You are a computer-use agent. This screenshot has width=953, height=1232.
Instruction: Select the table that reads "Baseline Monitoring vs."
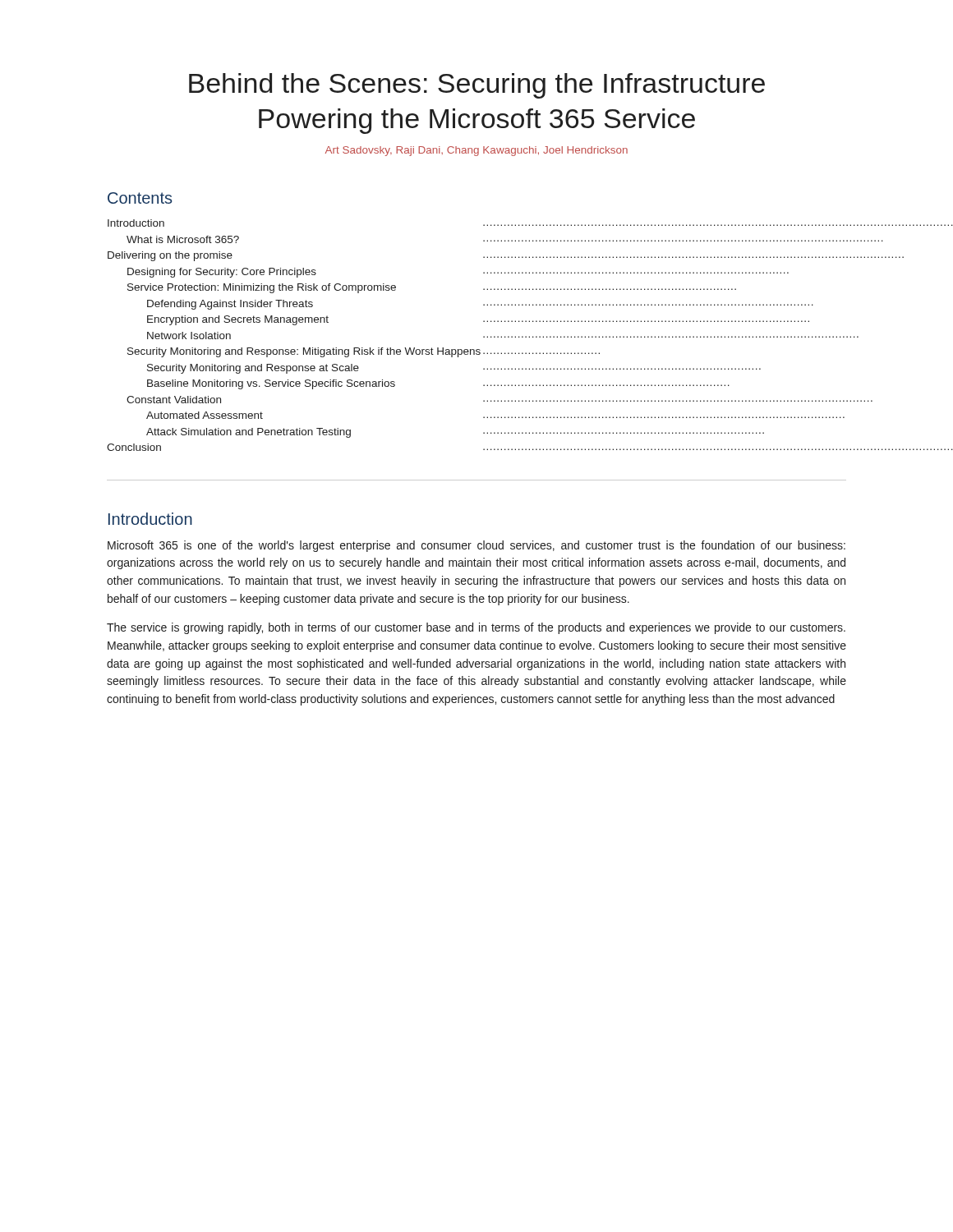coord(476,334)
